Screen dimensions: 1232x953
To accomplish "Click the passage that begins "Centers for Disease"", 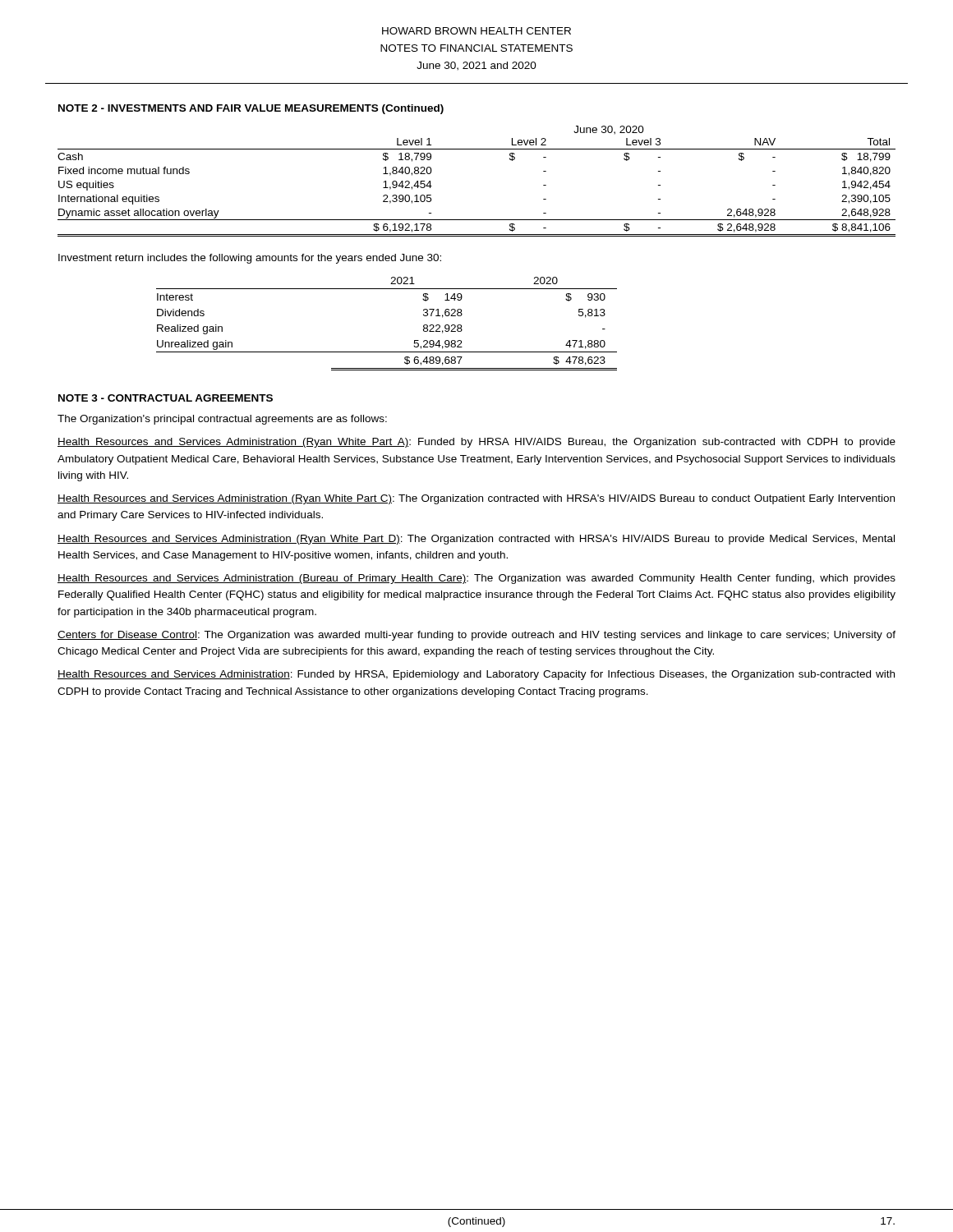I will 476,643.
